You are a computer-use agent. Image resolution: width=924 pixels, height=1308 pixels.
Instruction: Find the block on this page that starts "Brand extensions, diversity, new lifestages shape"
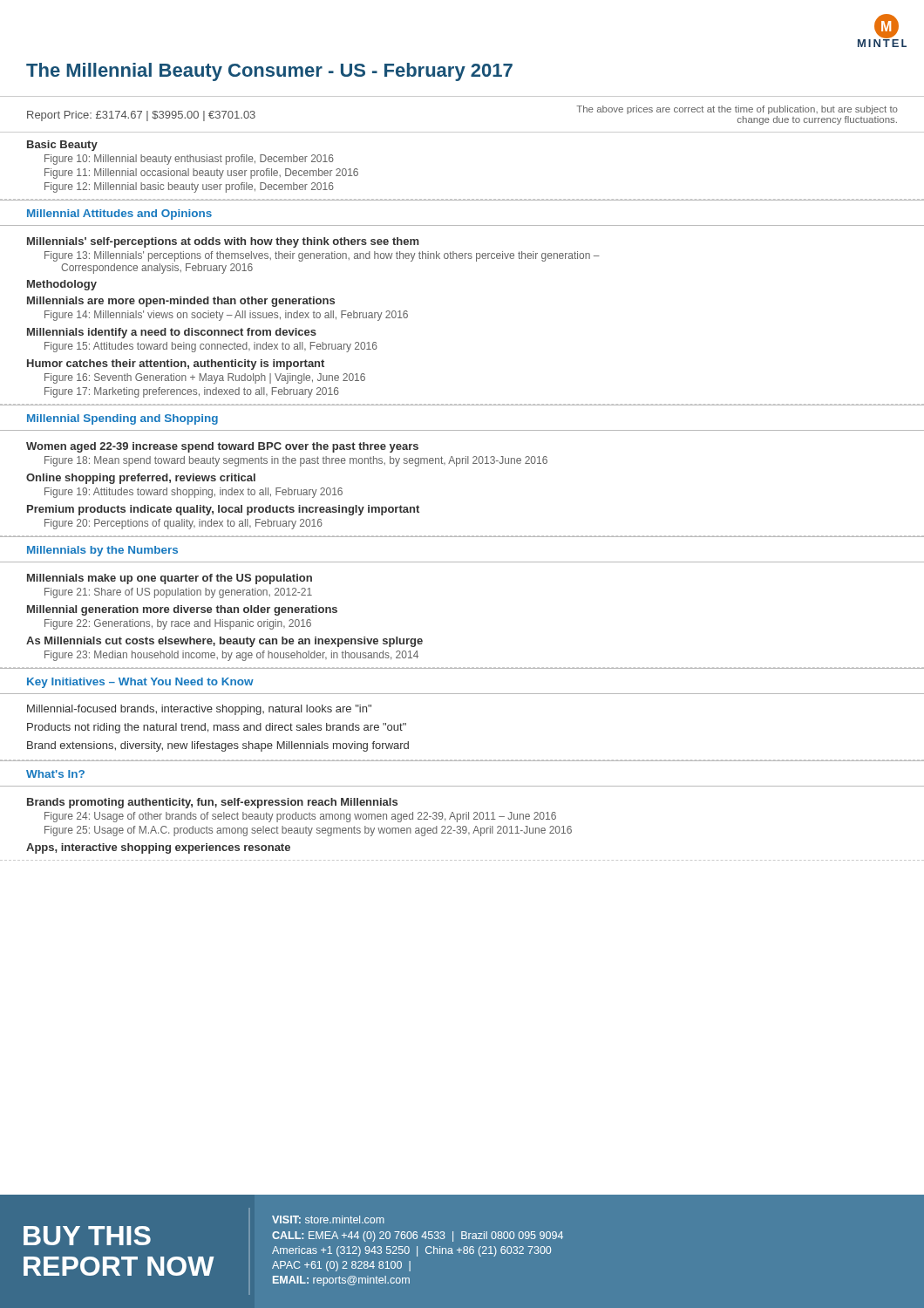[218, 745]
